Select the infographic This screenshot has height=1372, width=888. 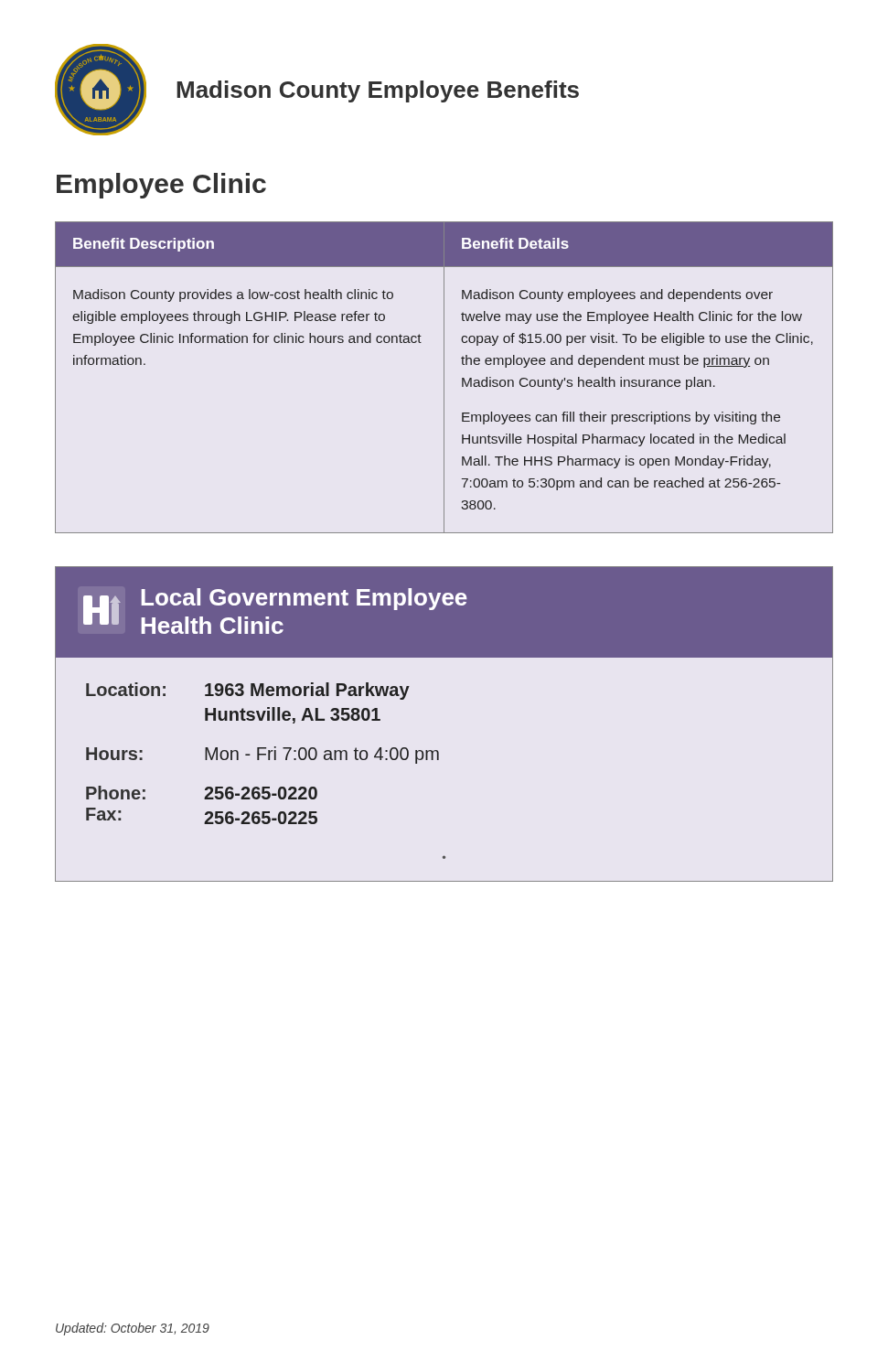(x=444, y=724)
